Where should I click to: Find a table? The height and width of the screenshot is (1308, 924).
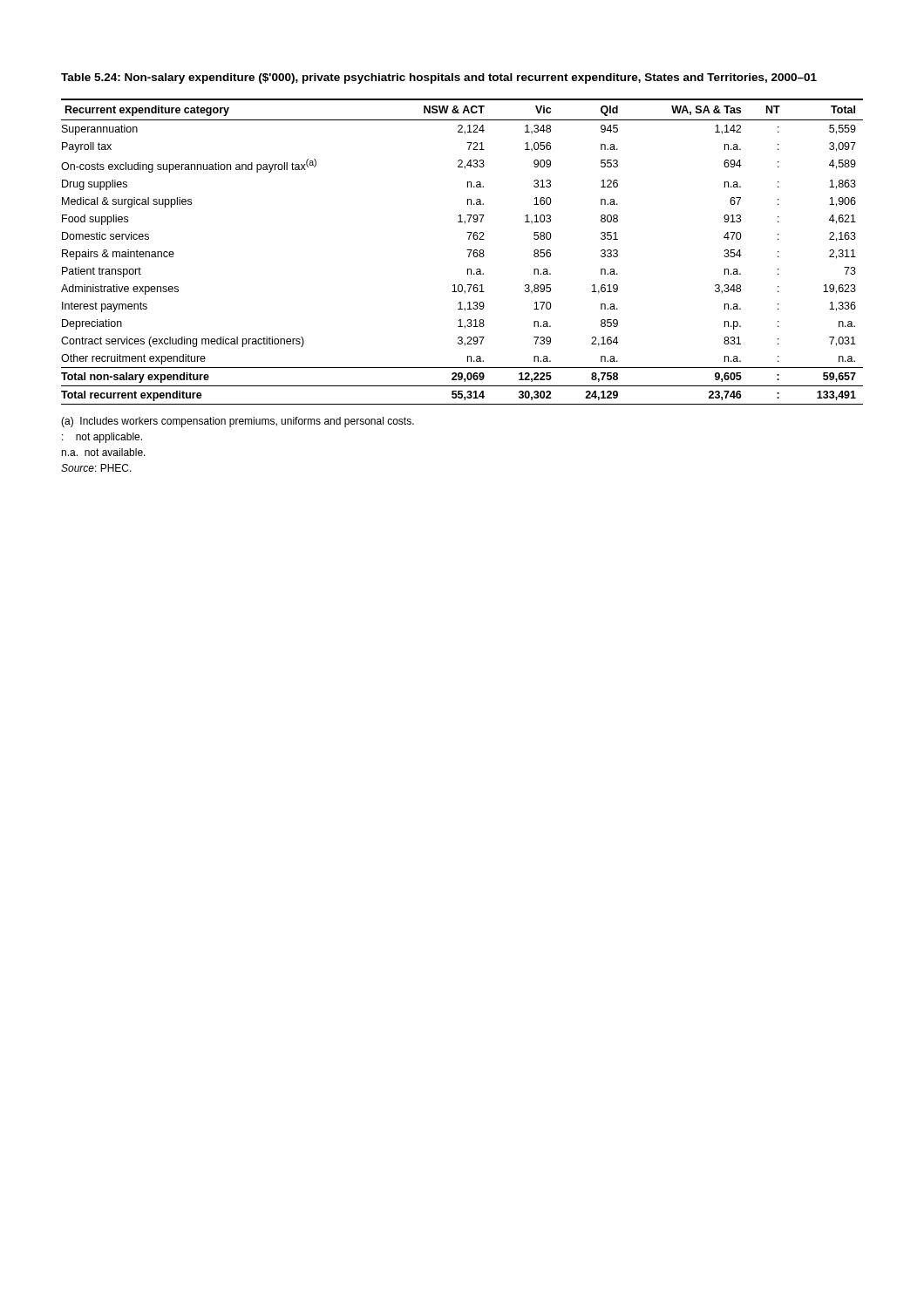(462, 252)
